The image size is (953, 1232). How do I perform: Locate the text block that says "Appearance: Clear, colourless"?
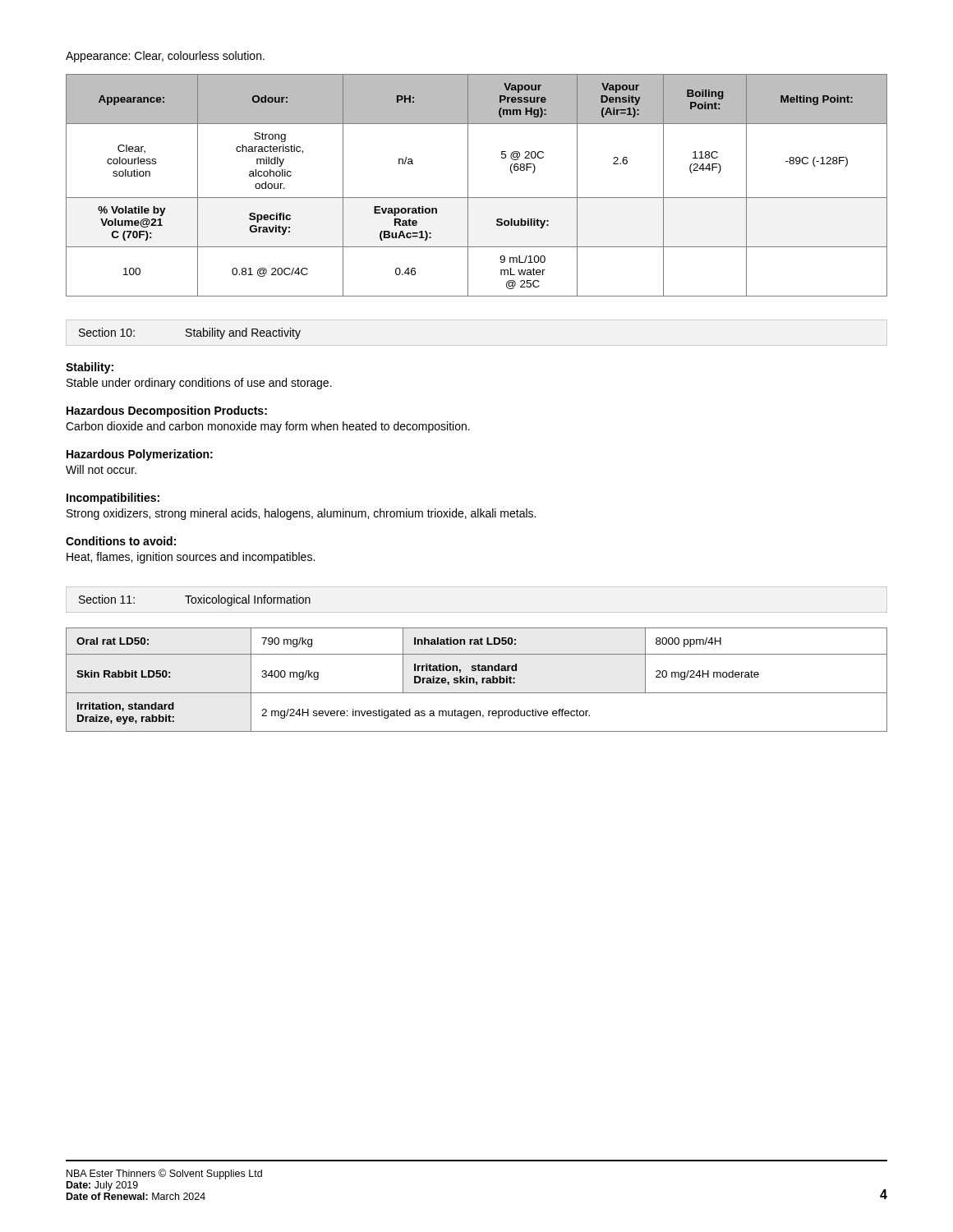(x=165, y=56)
